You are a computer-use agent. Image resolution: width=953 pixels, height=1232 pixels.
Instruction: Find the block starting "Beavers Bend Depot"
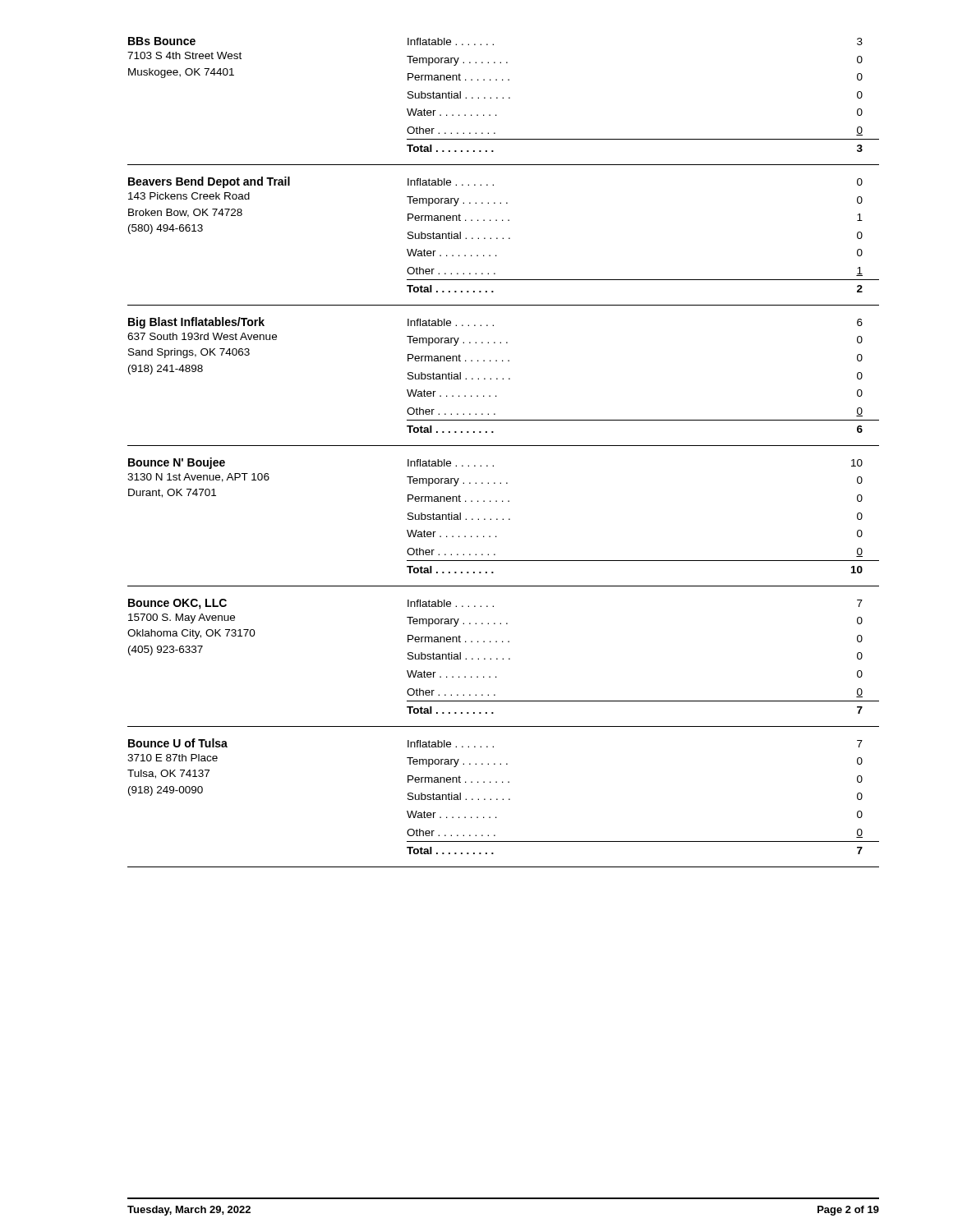tap(503, 236)
